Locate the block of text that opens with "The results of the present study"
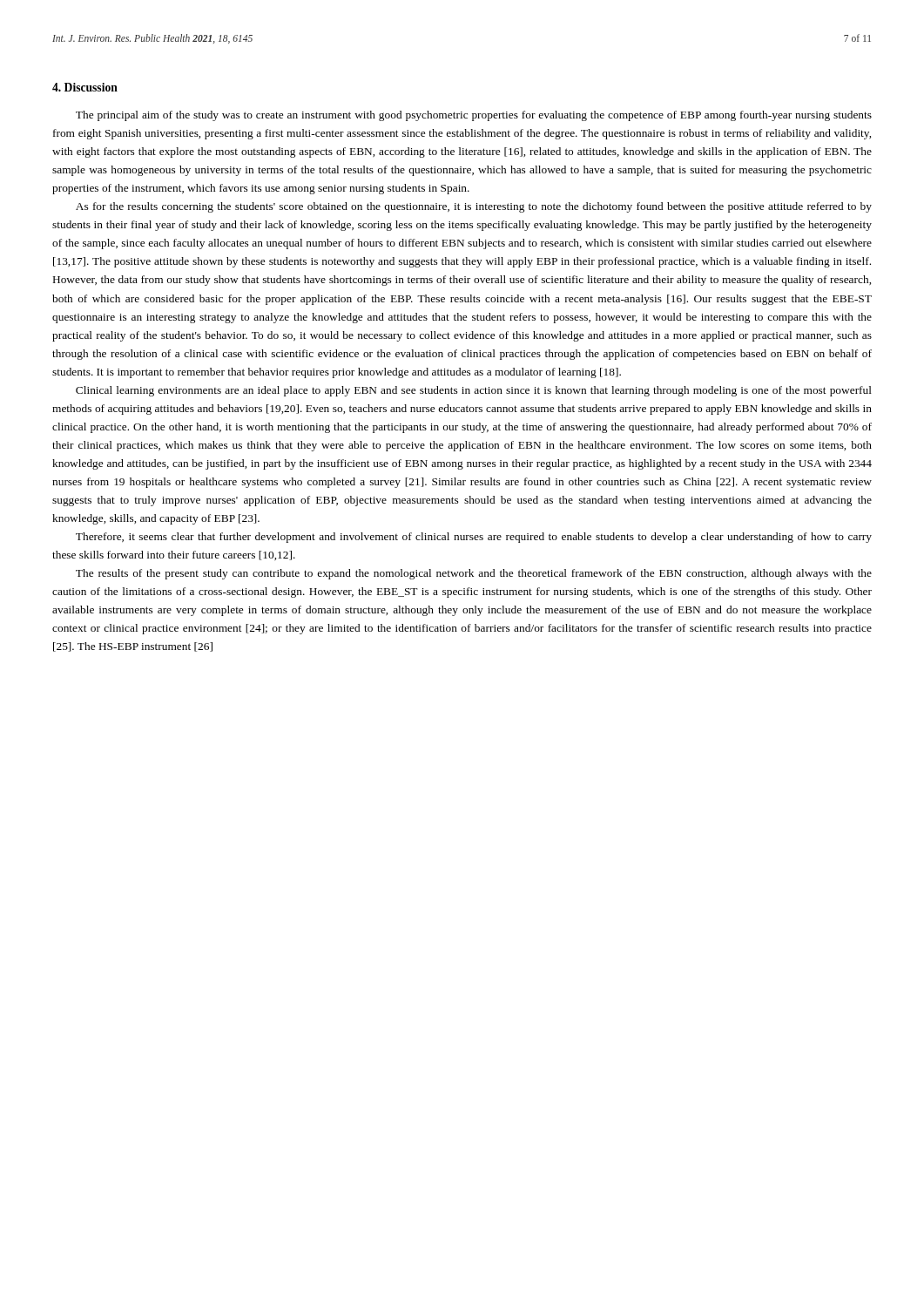Viewport: 924px width, 1307px height. 462,610
